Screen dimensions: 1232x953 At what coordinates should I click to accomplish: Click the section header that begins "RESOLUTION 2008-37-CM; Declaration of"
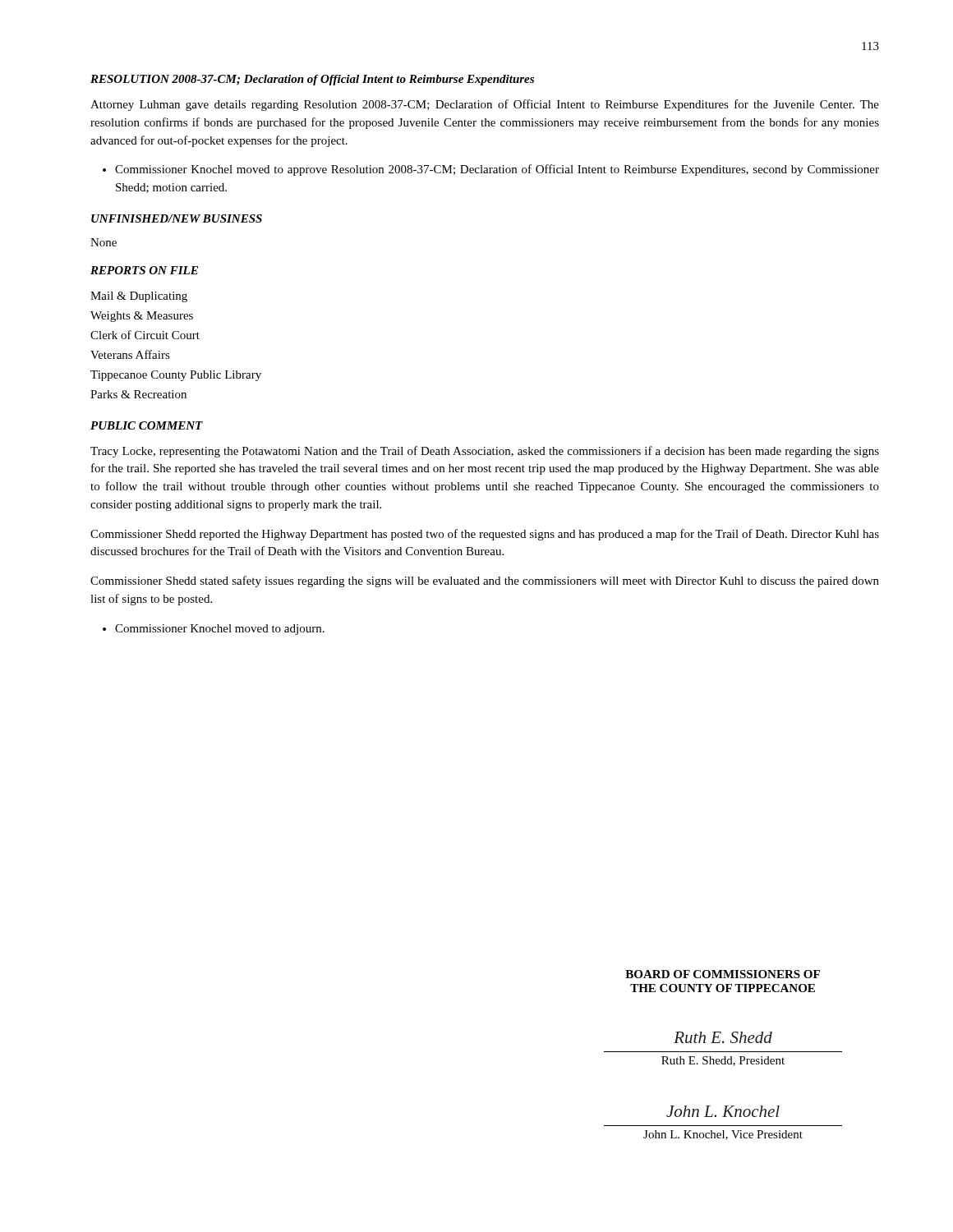[312, 79]
